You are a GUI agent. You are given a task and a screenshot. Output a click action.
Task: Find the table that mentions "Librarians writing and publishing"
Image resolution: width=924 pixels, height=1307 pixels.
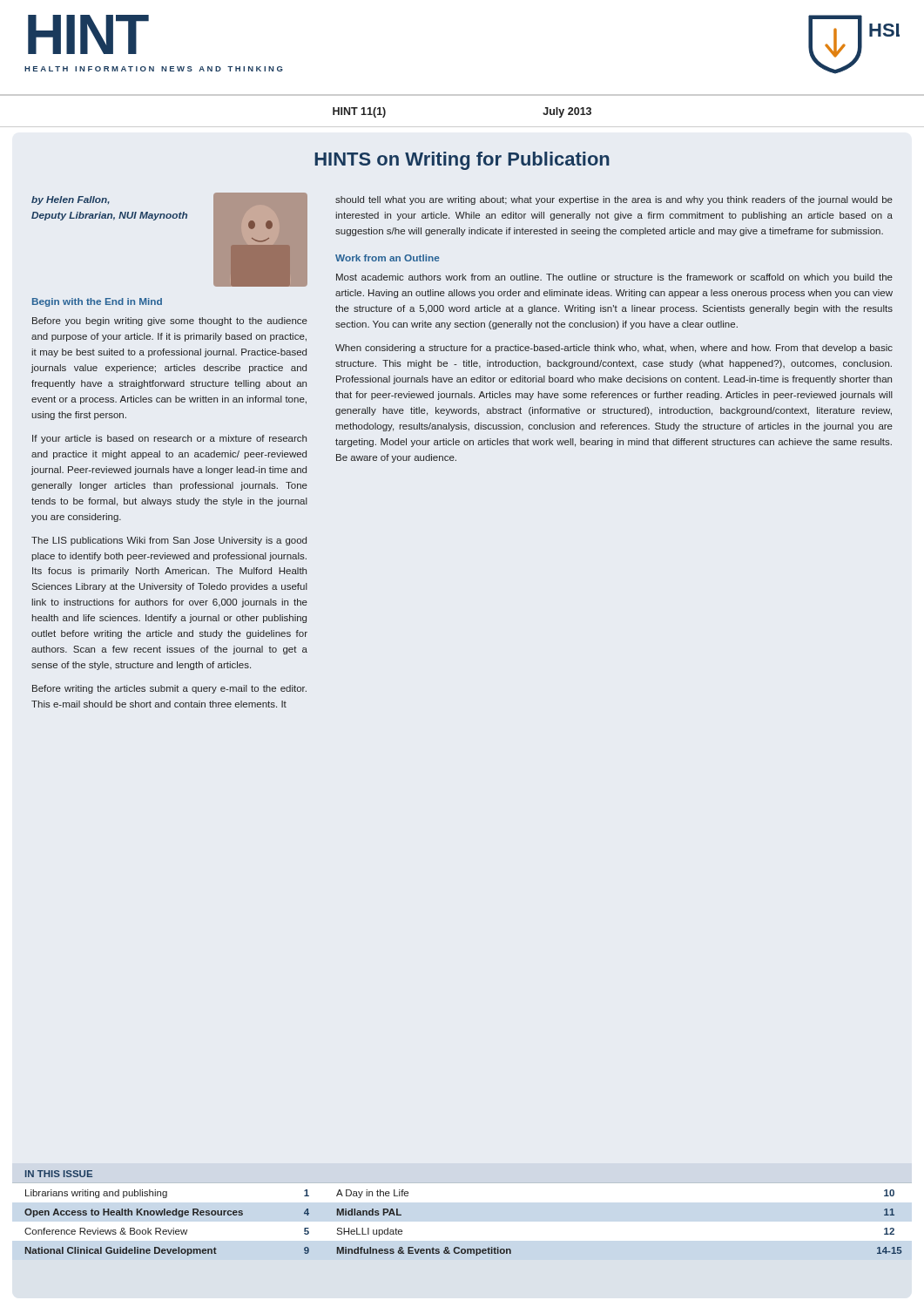coord(462,1212)
